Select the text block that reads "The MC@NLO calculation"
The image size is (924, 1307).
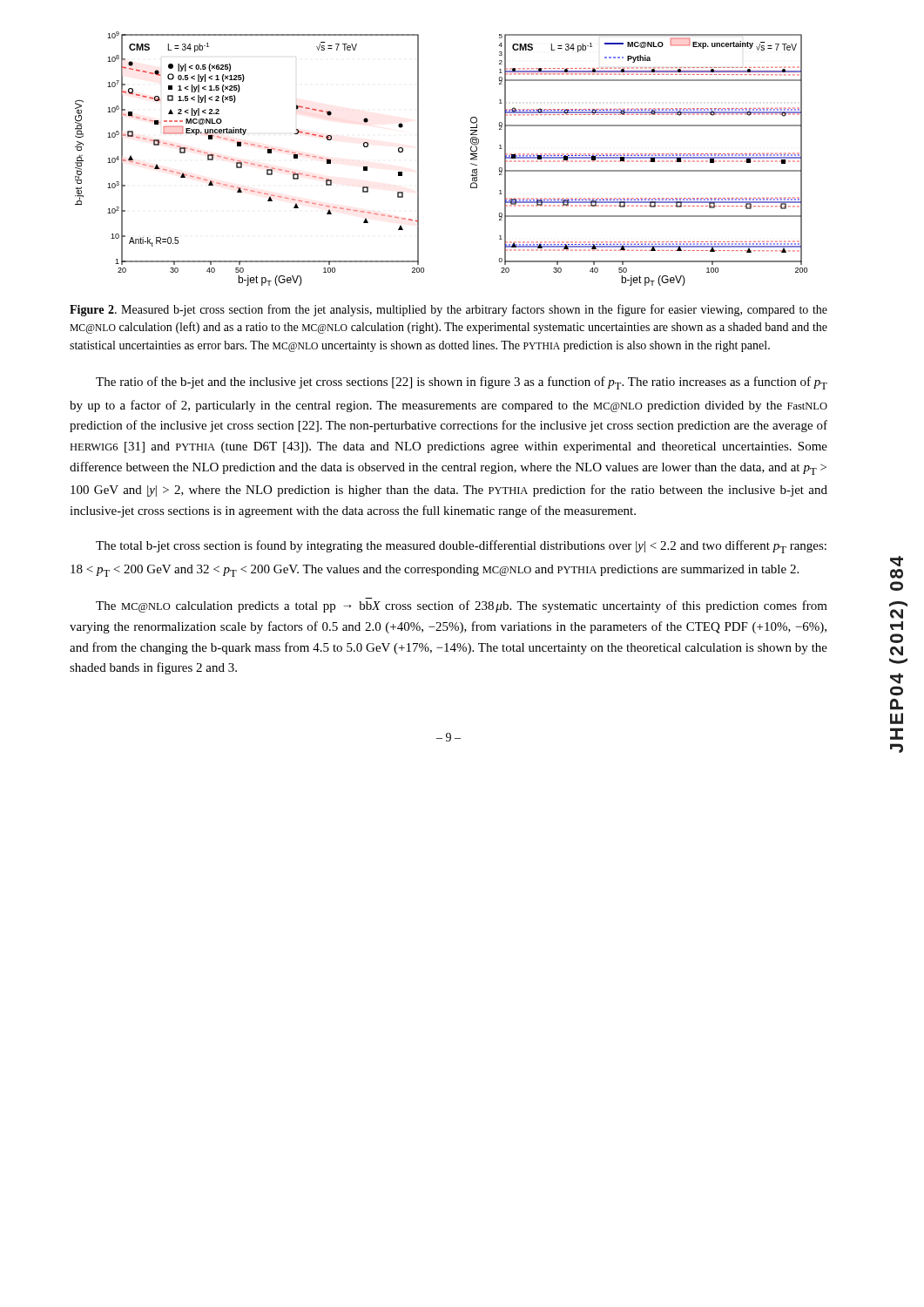pyautogui.click(x=449, y=637)
